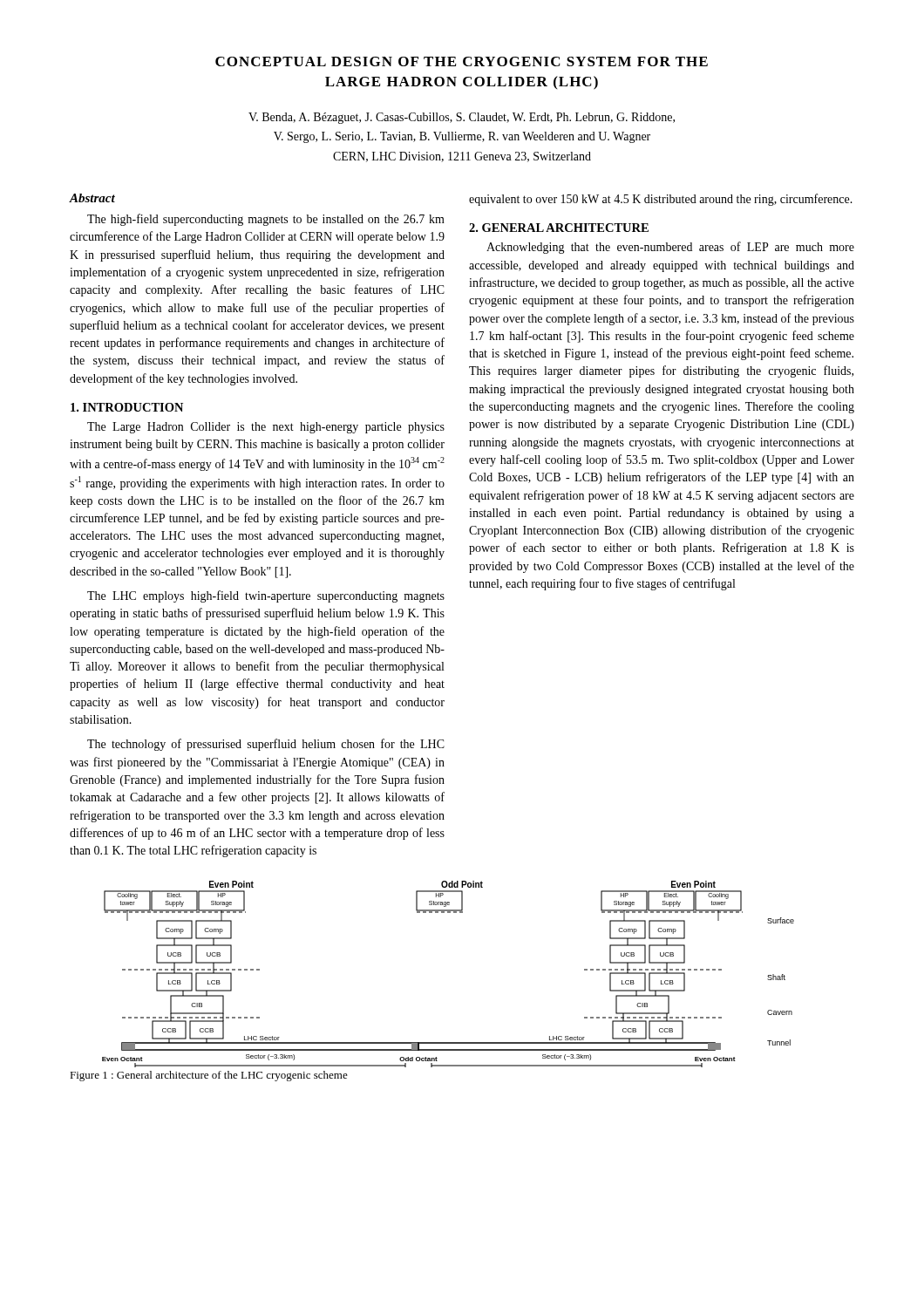
Task: Where does it say "1. INTRODUCTION"?
Action: click(127, 407)
